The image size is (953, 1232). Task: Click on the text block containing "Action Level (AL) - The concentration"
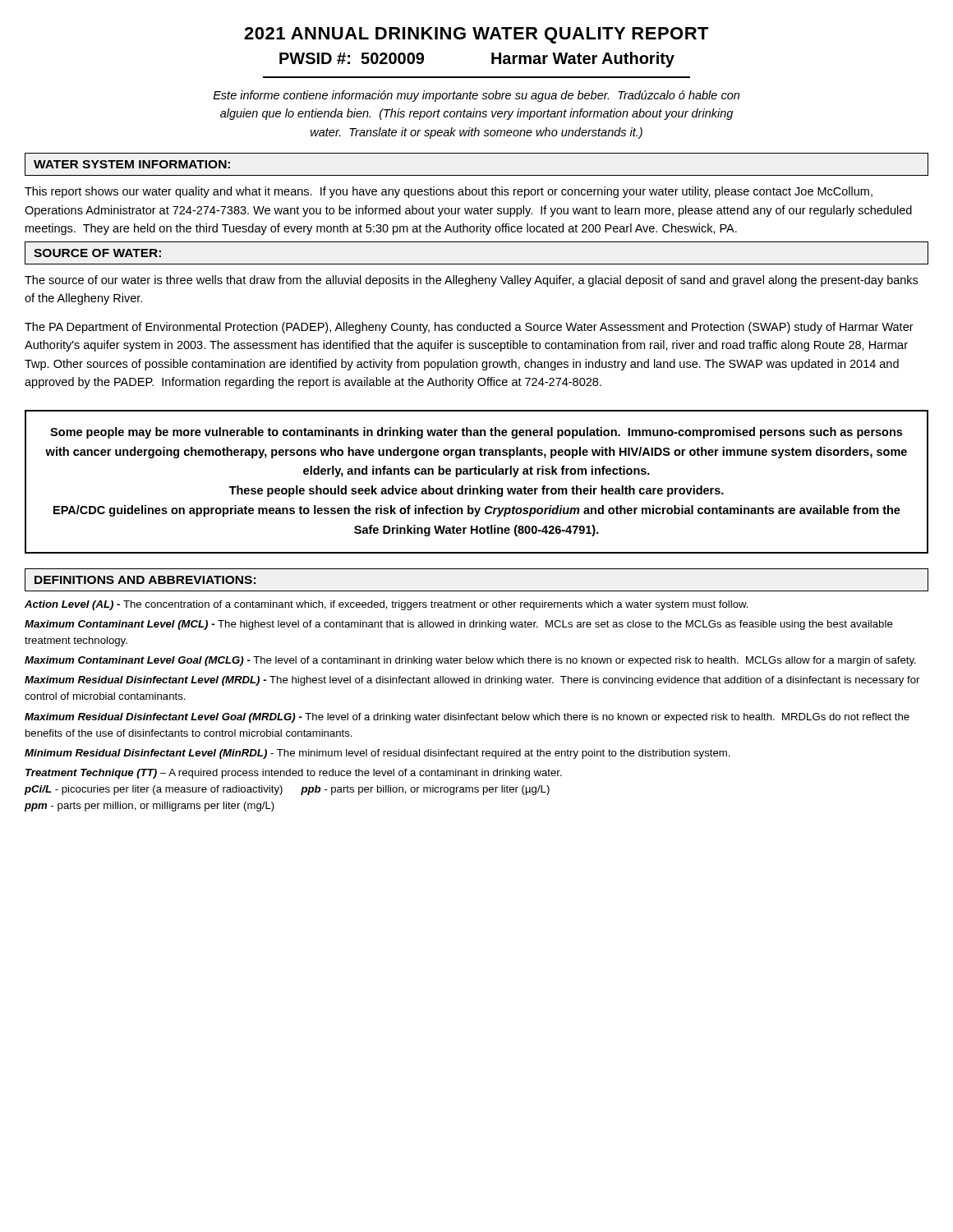tap(476, 705)
